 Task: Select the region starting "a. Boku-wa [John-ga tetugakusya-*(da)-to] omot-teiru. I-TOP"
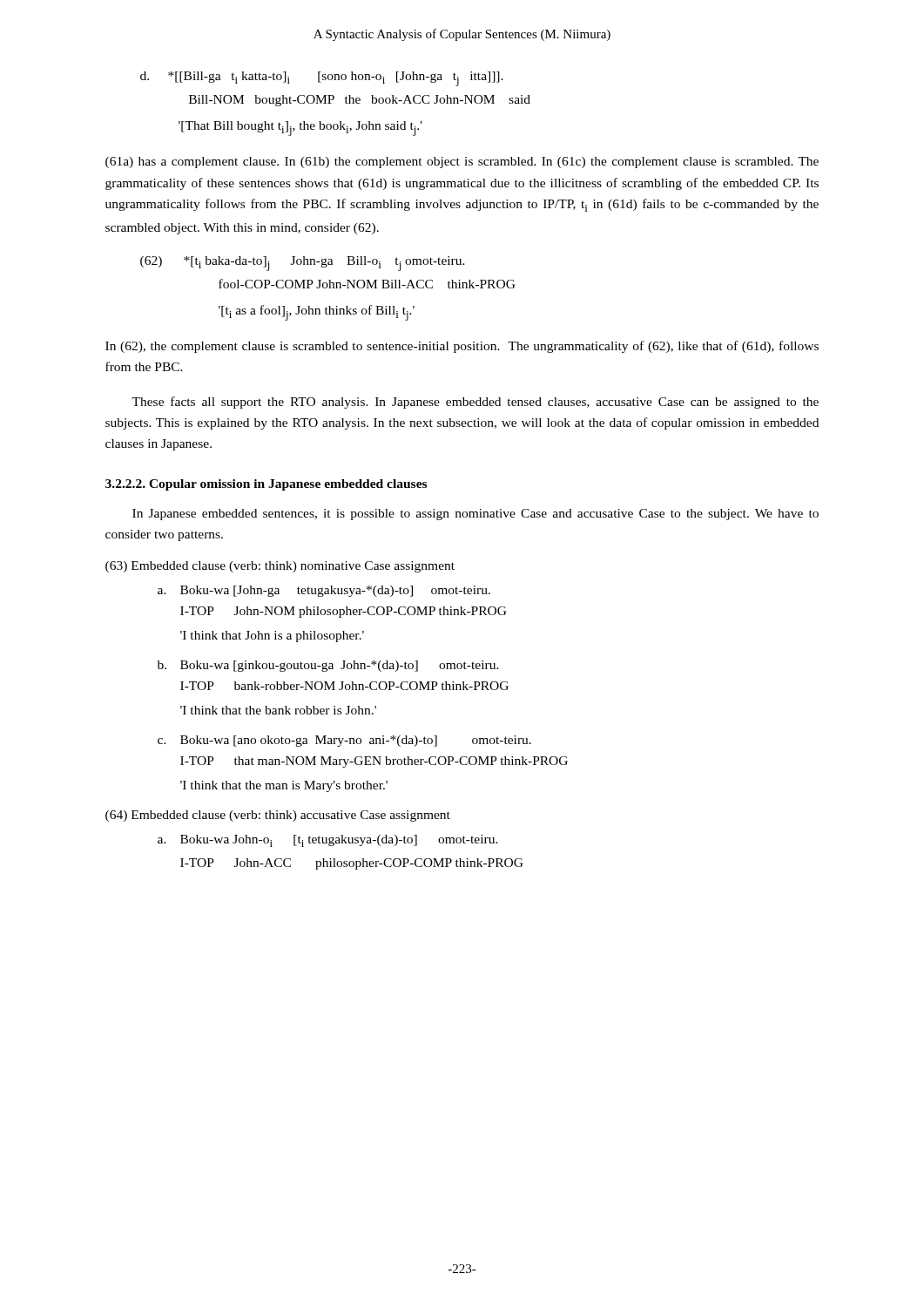488,613
